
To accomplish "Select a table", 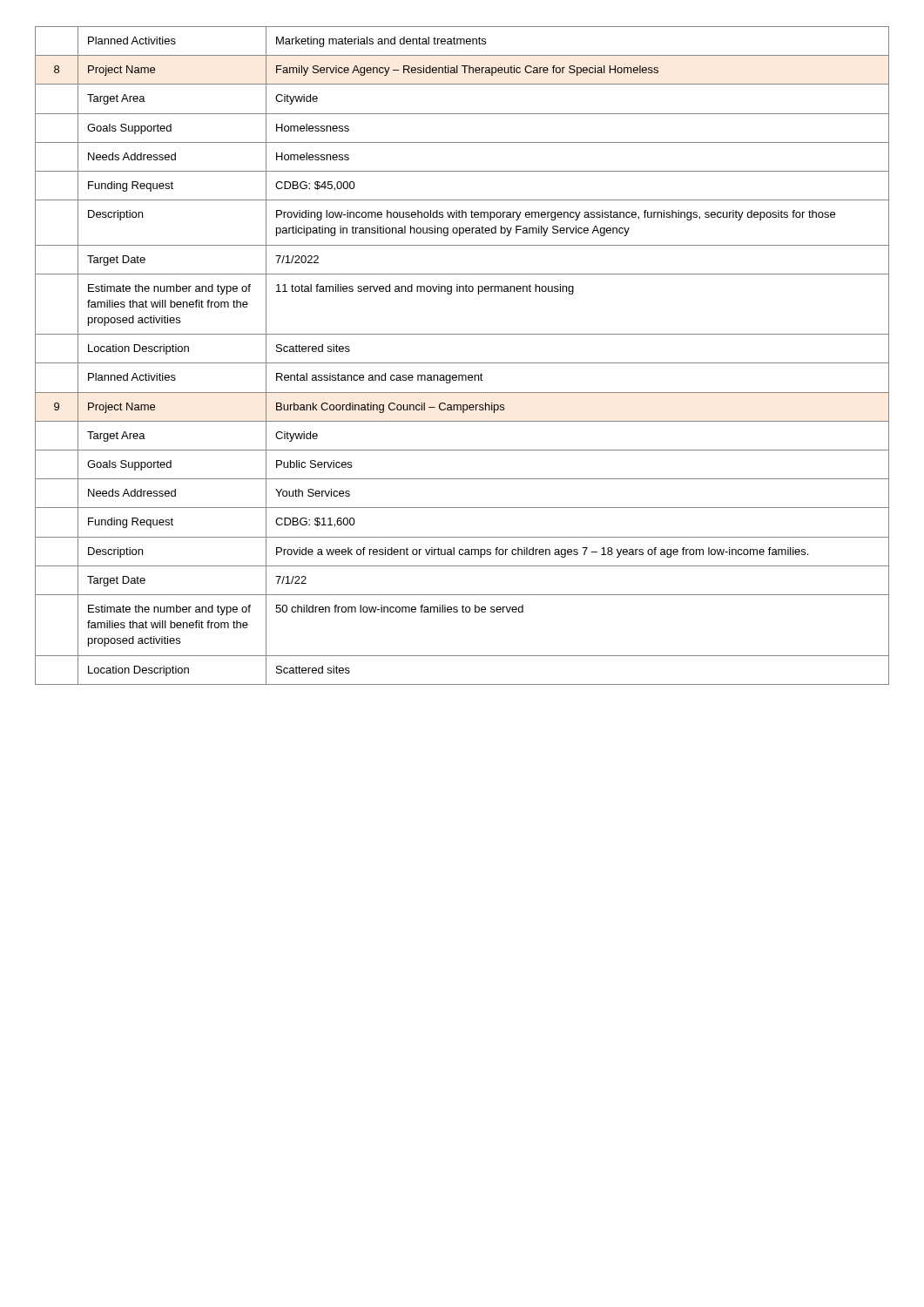I will (462, 355).
